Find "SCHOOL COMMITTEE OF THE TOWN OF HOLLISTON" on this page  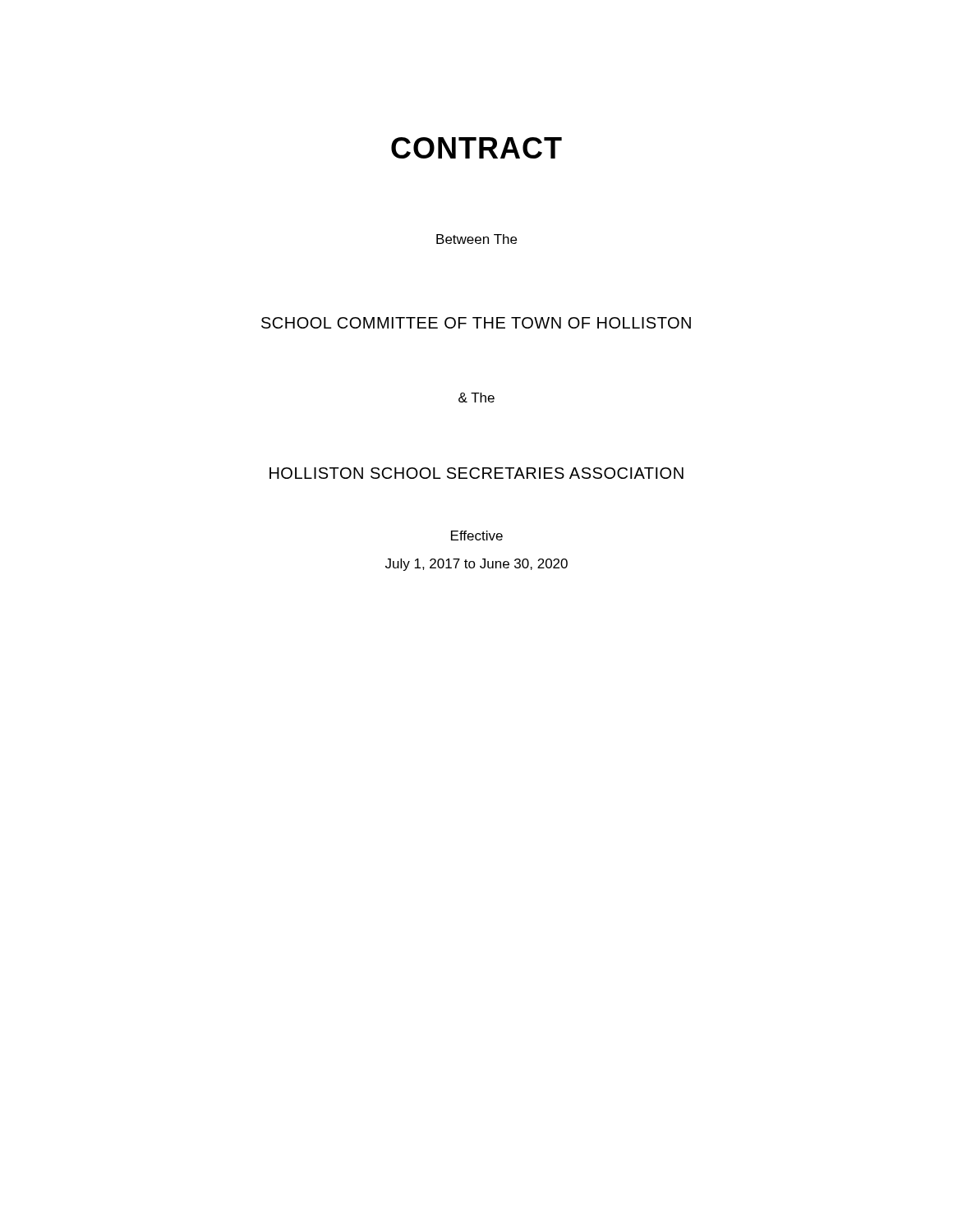tap(476, 323)
